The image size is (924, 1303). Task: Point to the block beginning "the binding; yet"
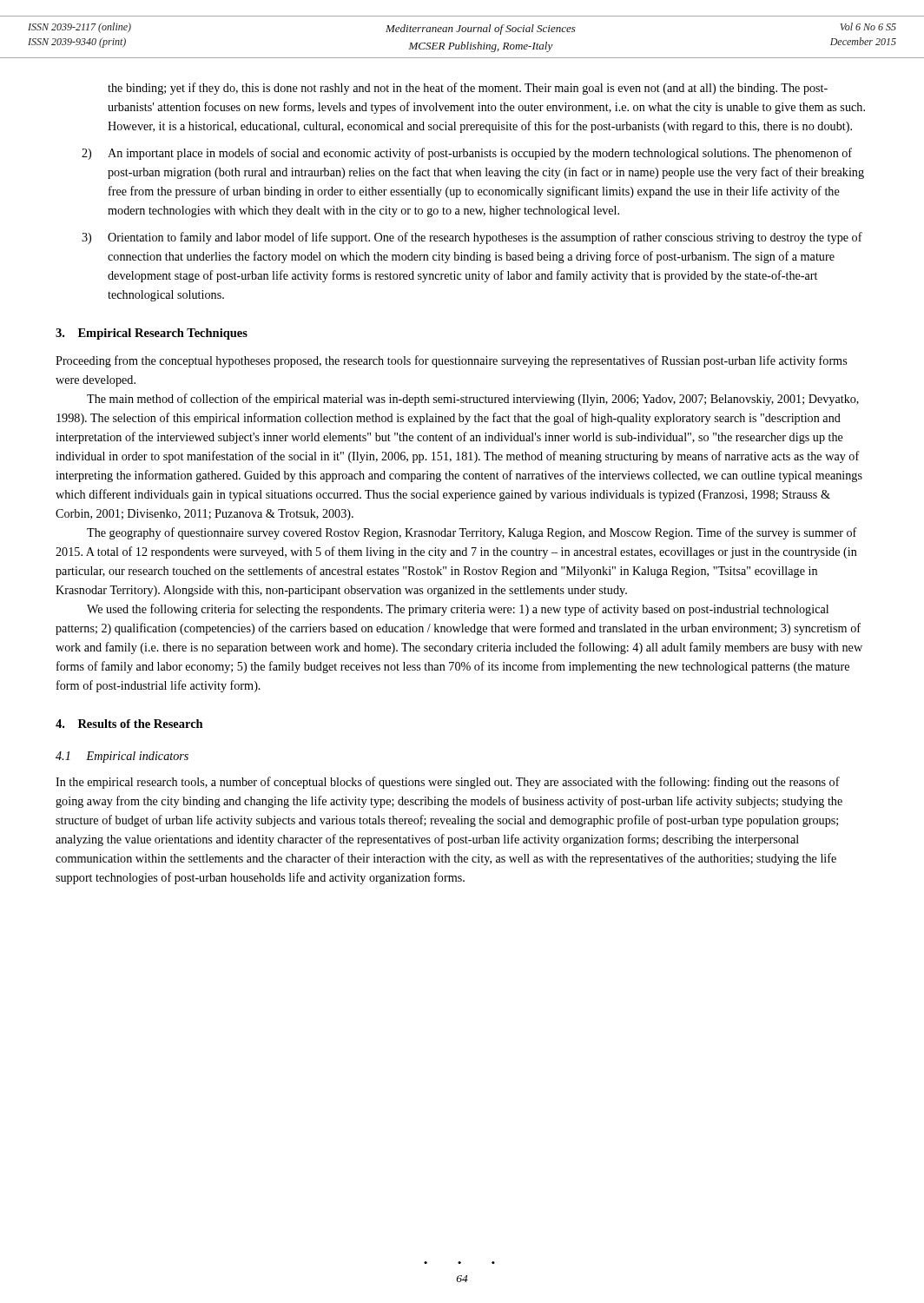[487, 107]
